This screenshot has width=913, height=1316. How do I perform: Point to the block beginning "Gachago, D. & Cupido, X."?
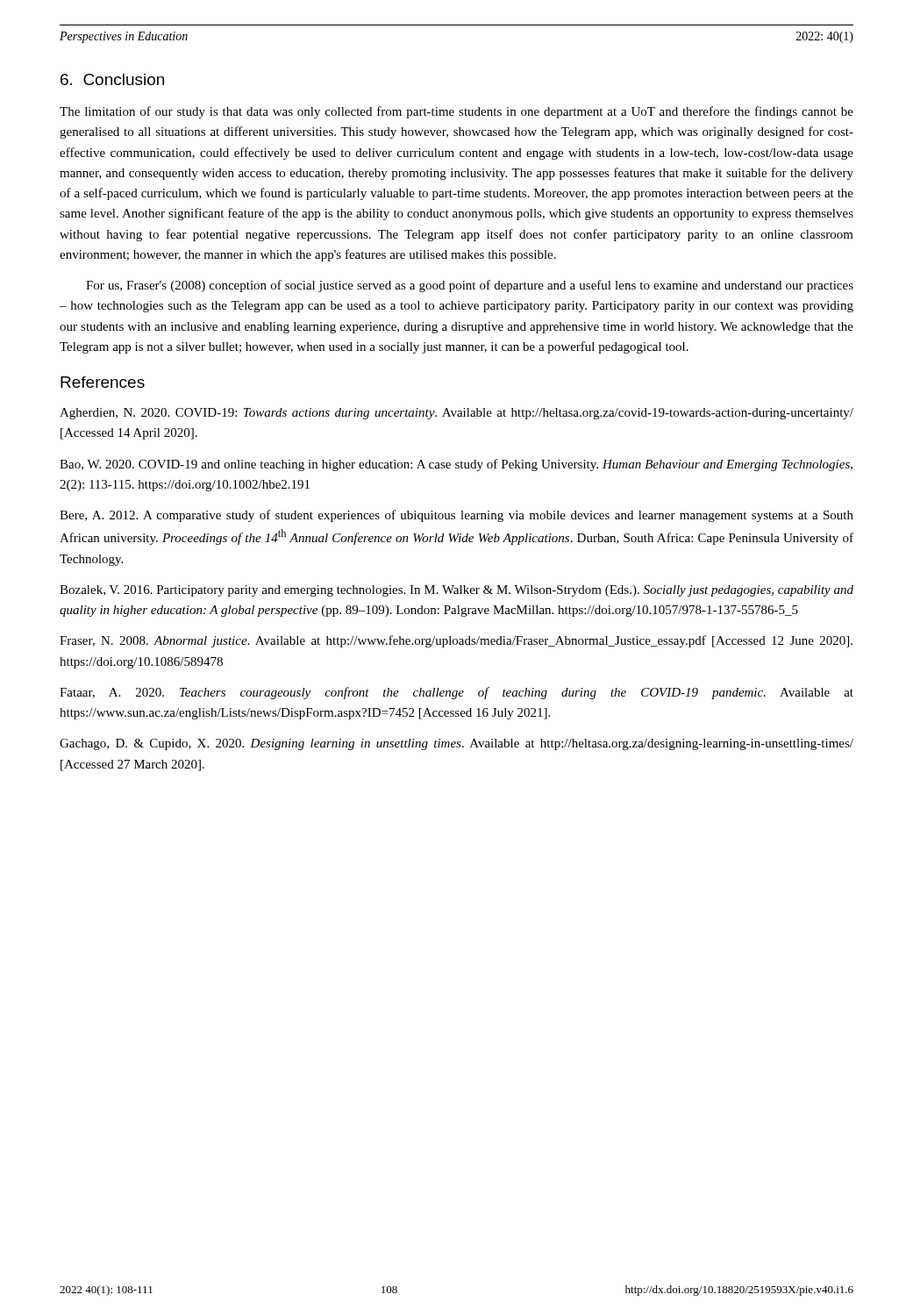456,754
